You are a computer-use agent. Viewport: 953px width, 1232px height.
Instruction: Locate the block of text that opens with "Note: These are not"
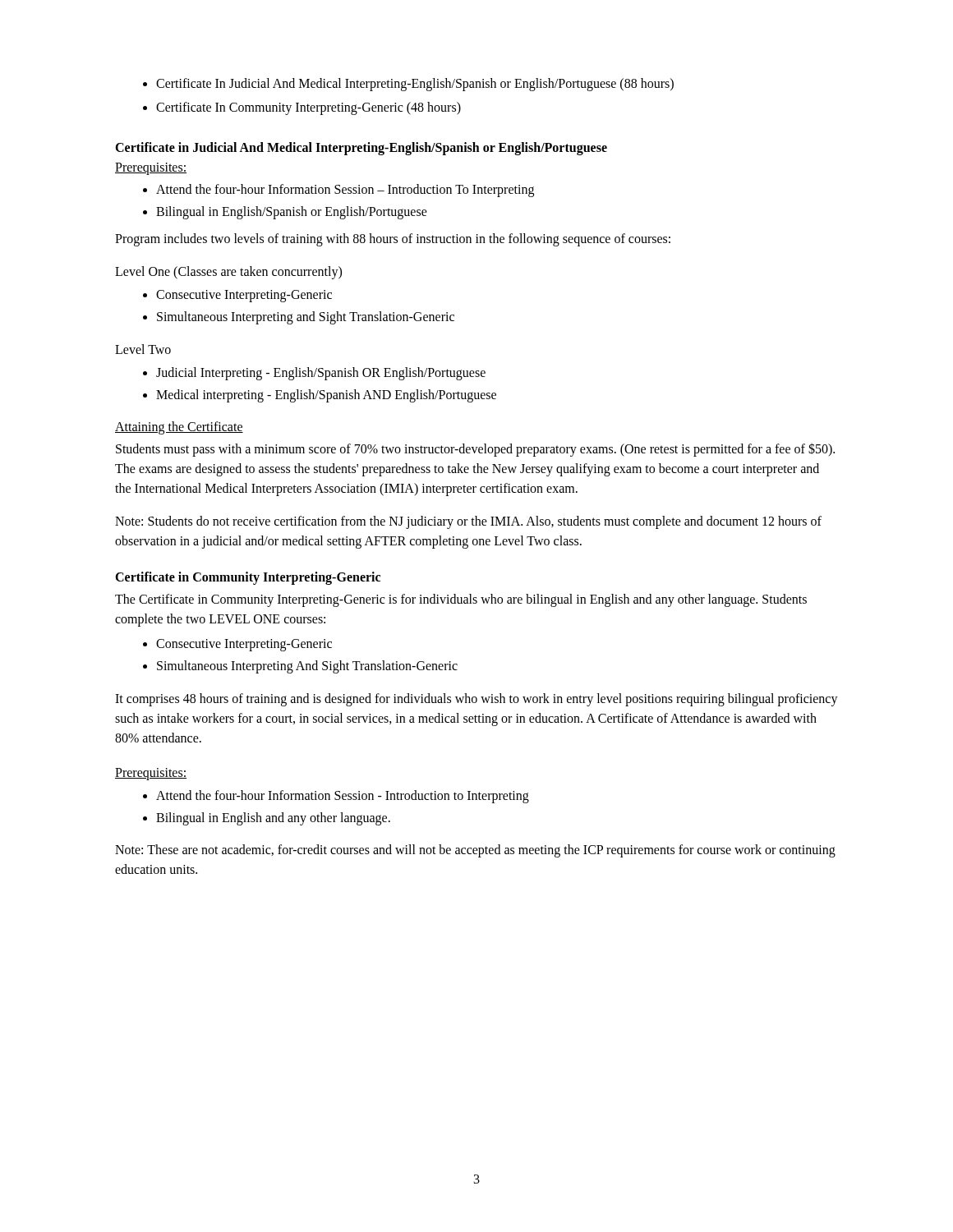click(475, 860)
